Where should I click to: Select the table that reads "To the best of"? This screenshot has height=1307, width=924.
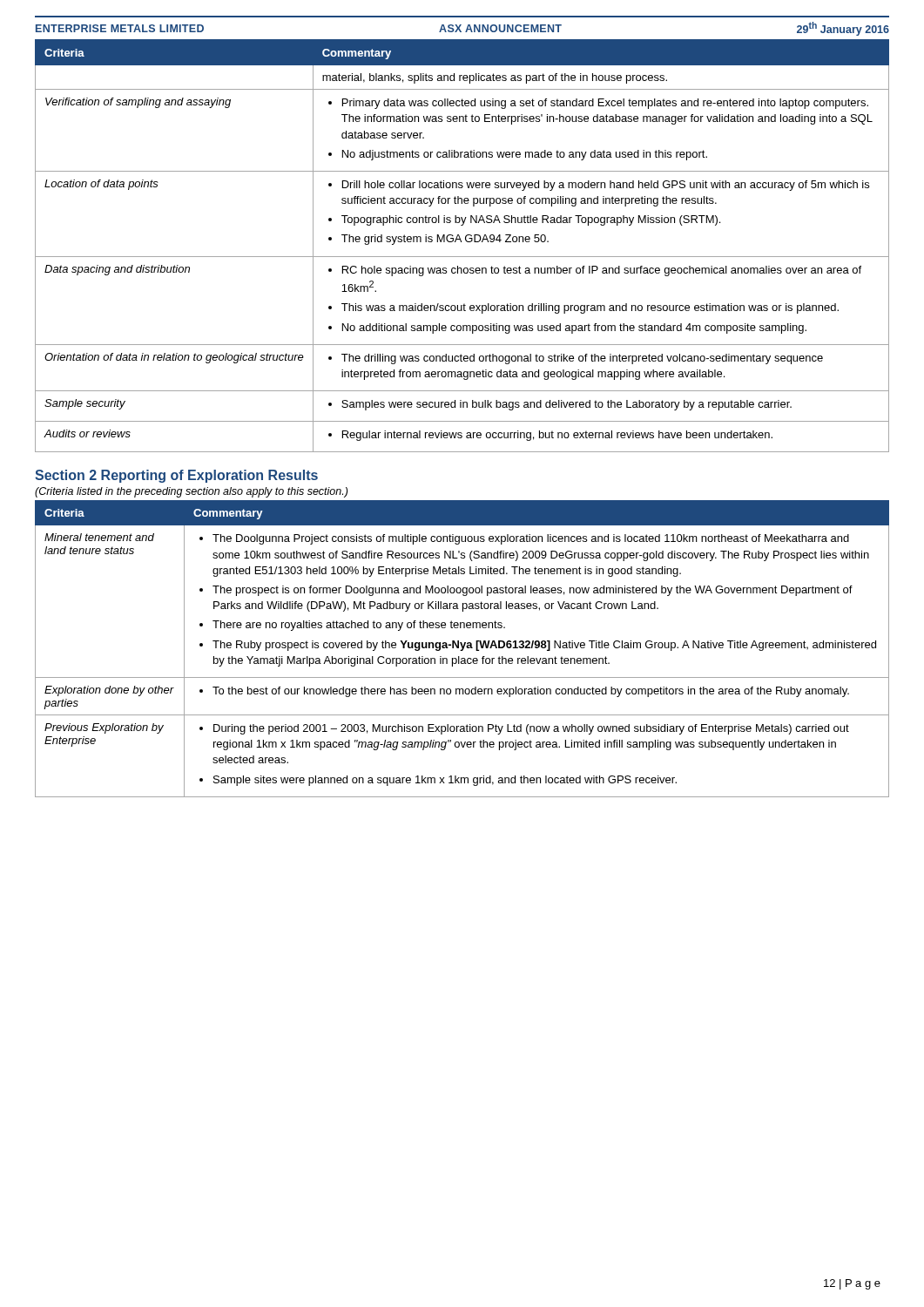[x=462, y=649]
